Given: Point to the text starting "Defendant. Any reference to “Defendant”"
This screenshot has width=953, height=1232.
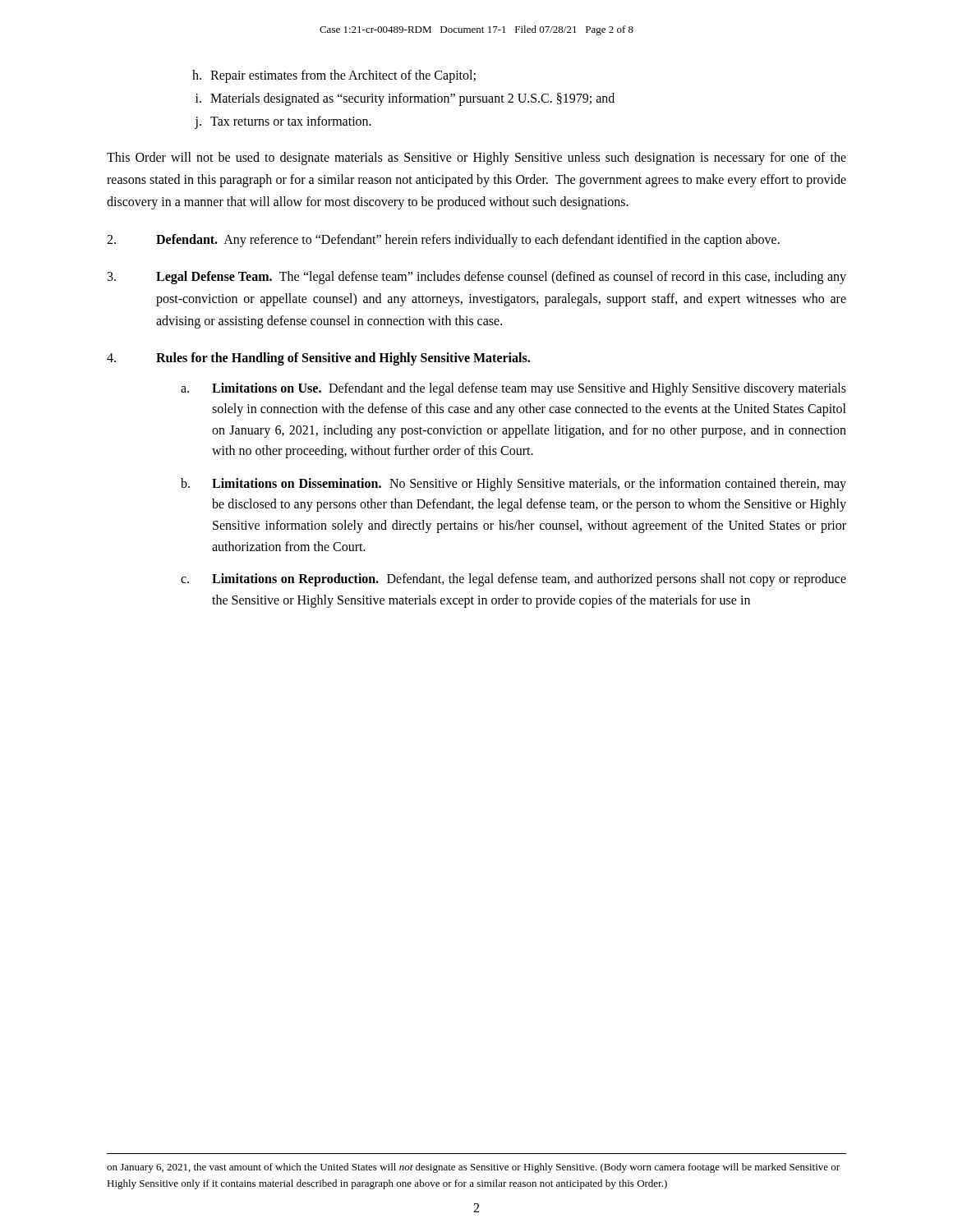Looking at the screenshot, I should [468, 239].
